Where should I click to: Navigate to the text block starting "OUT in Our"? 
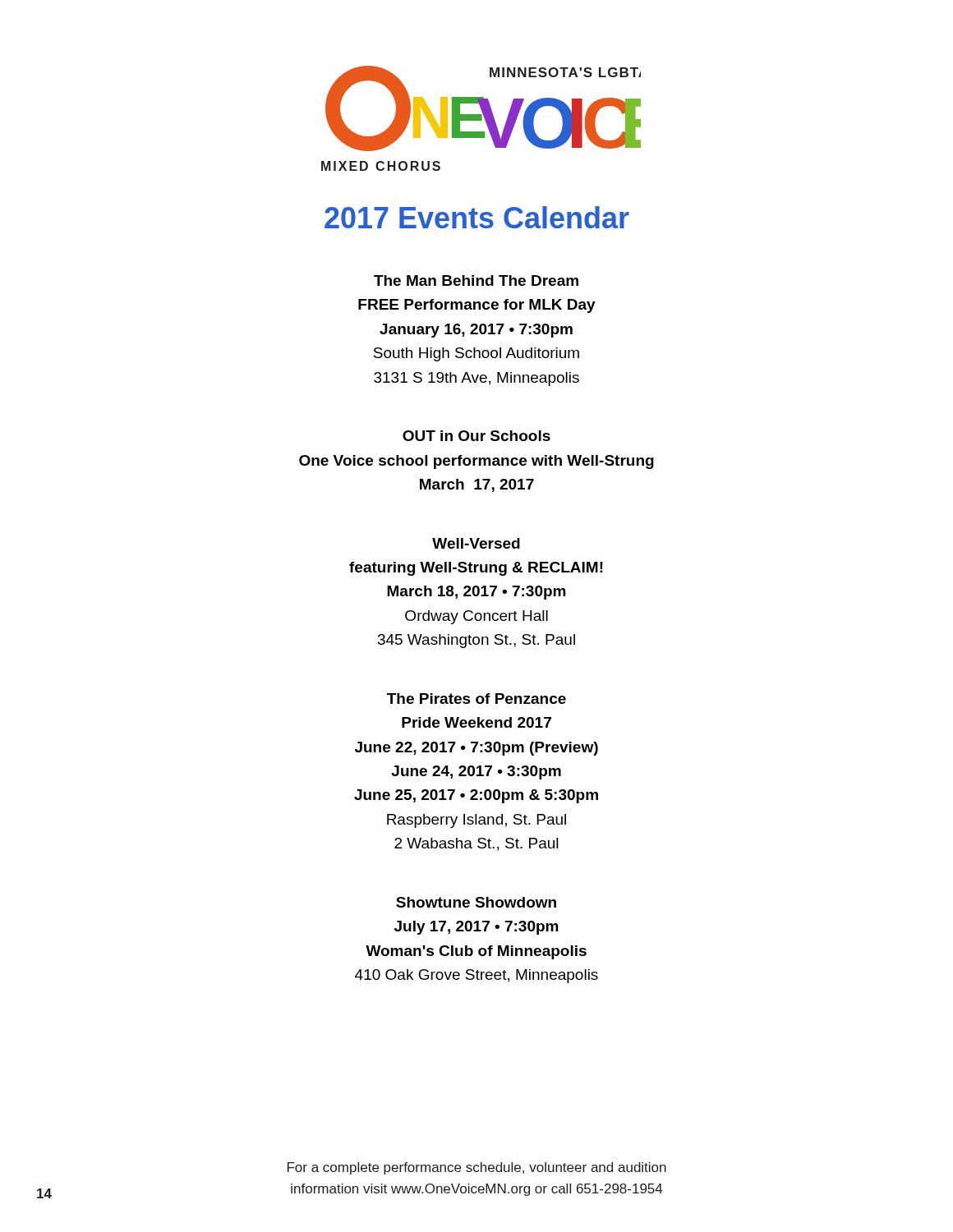tap(476, 460)
